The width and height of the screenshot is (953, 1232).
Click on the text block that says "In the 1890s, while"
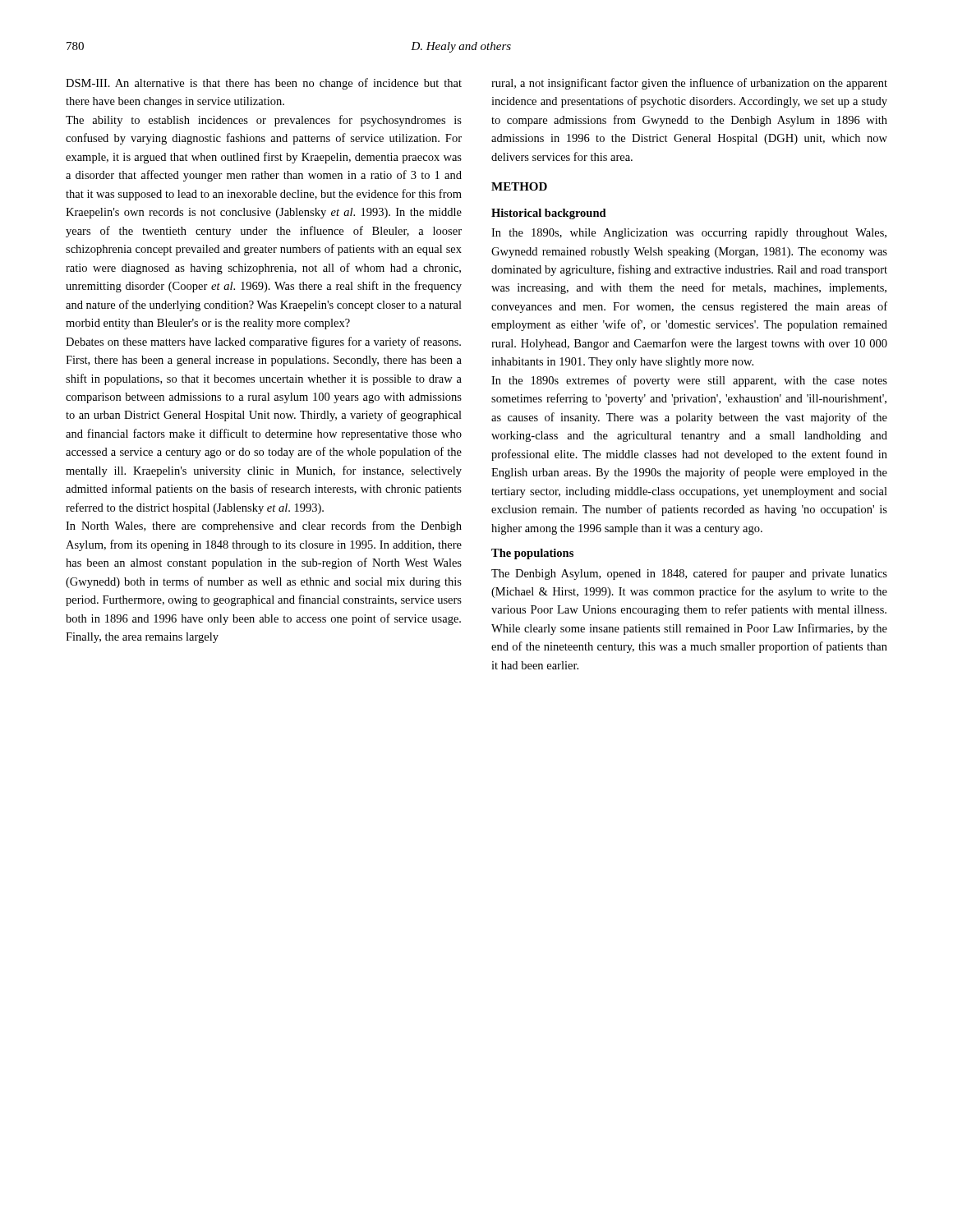[x=689, y=380]
